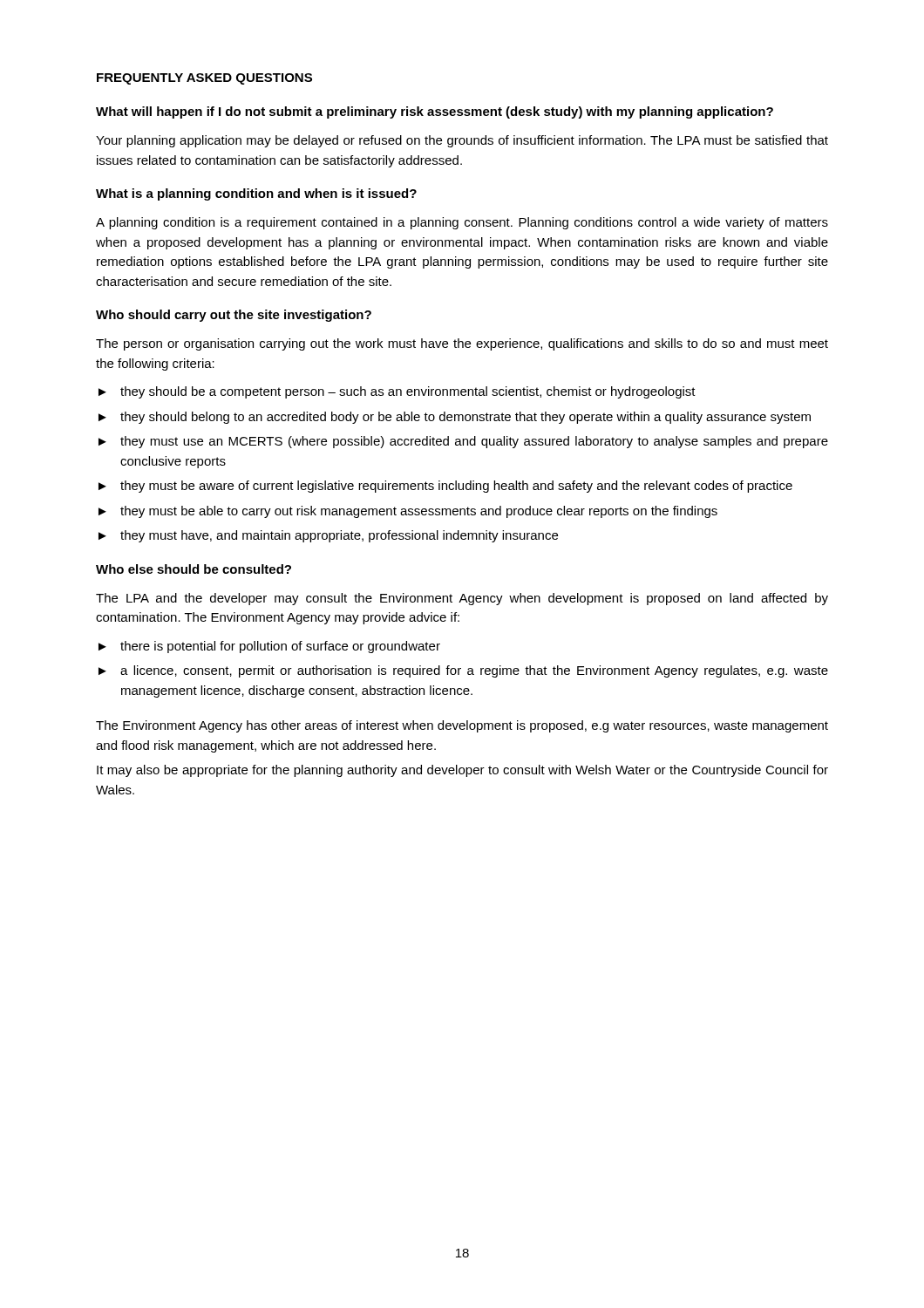Viewport: 924px width, 1308px height.
Task: Click the section header that begins "What is a planning condition and when"
Action: 256,193
